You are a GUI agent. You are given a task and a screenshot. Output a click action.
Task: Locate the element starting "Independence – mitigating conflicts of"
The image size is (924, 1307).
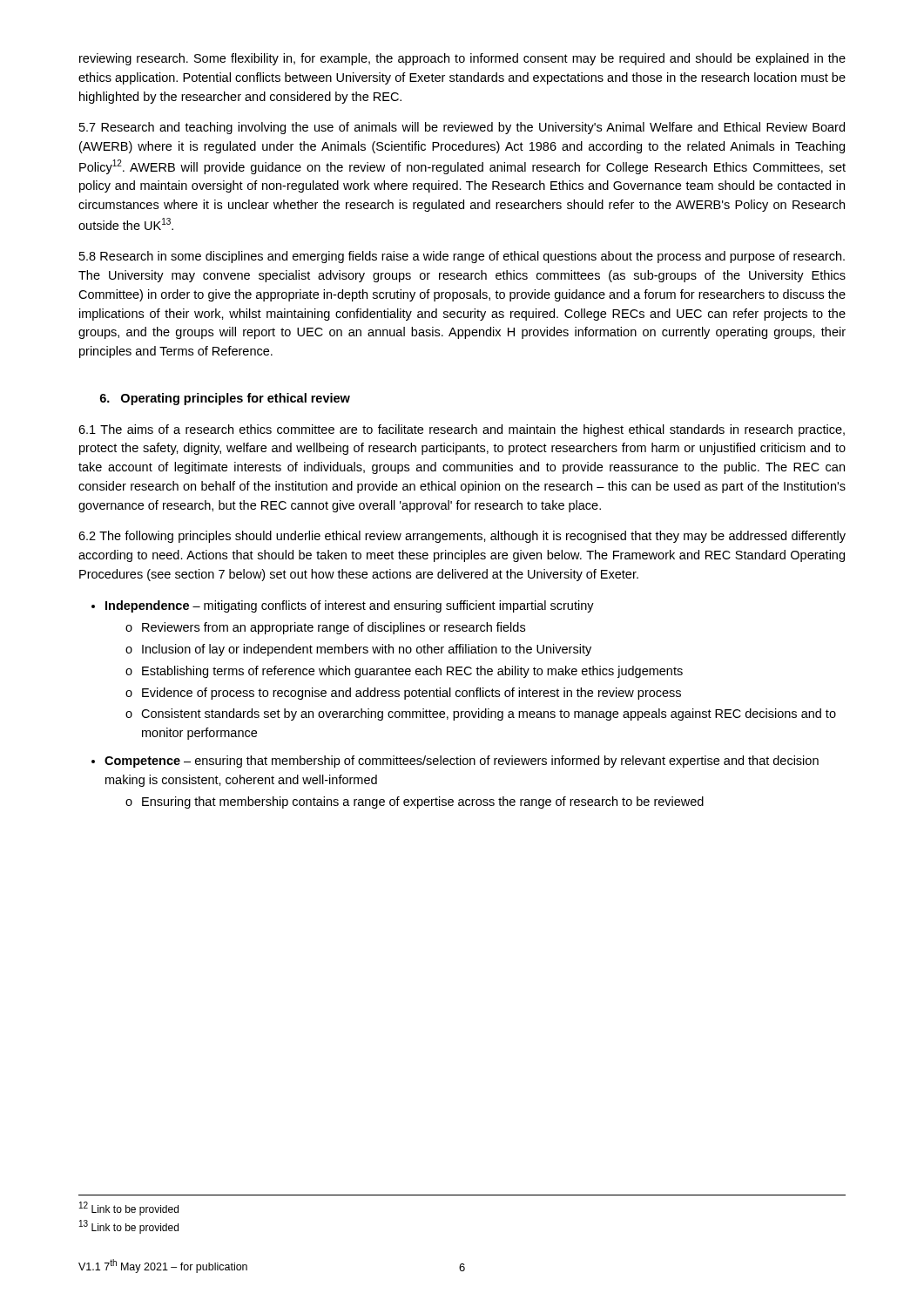(x=475, y=671)
